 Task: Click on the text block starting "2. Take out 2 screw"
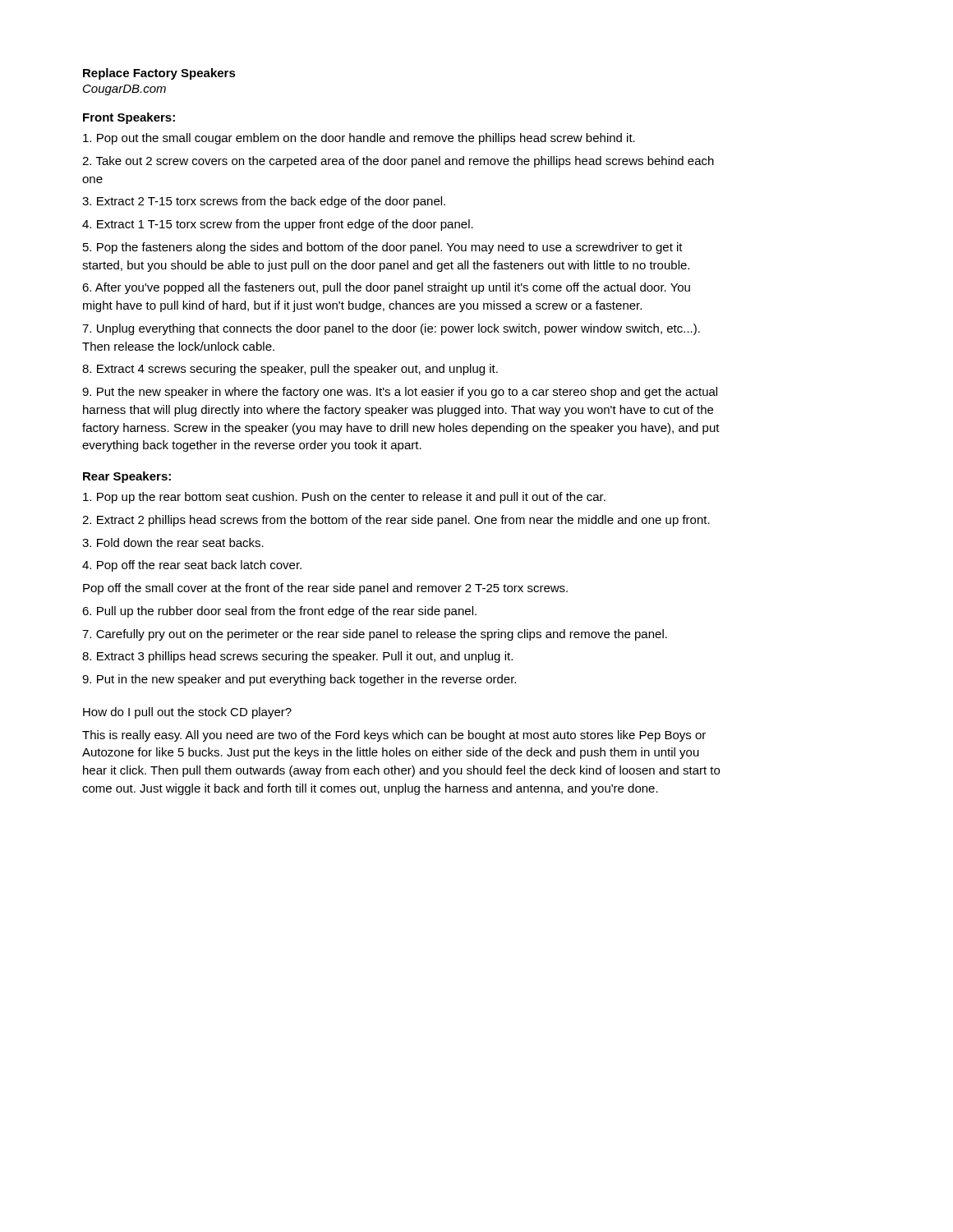click(398, 169)
